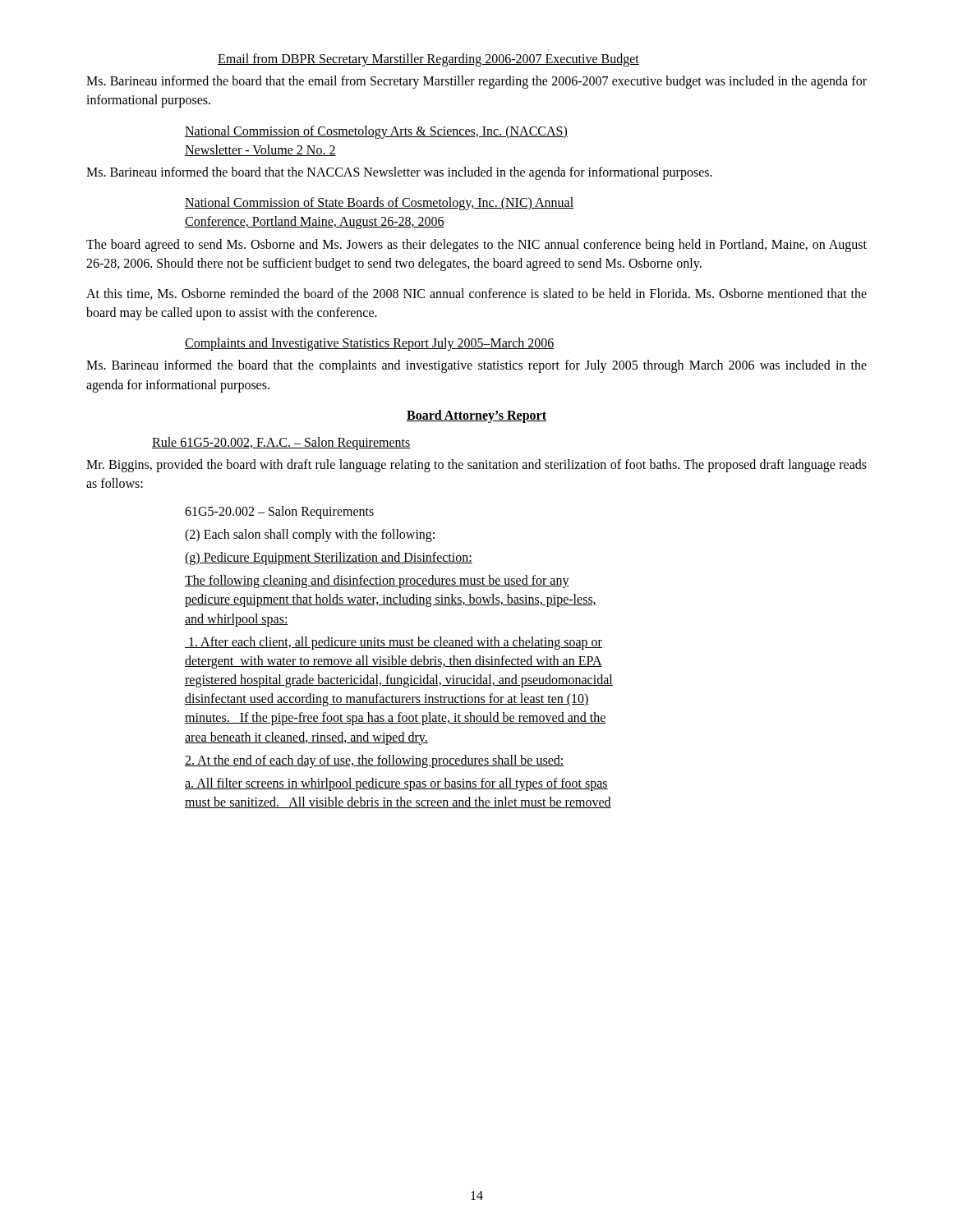Screen dimensions: 1232x953
Task: Locate the passage starting "61G5-20.002 – Salon Requirements"
Action: pos(526,657)
